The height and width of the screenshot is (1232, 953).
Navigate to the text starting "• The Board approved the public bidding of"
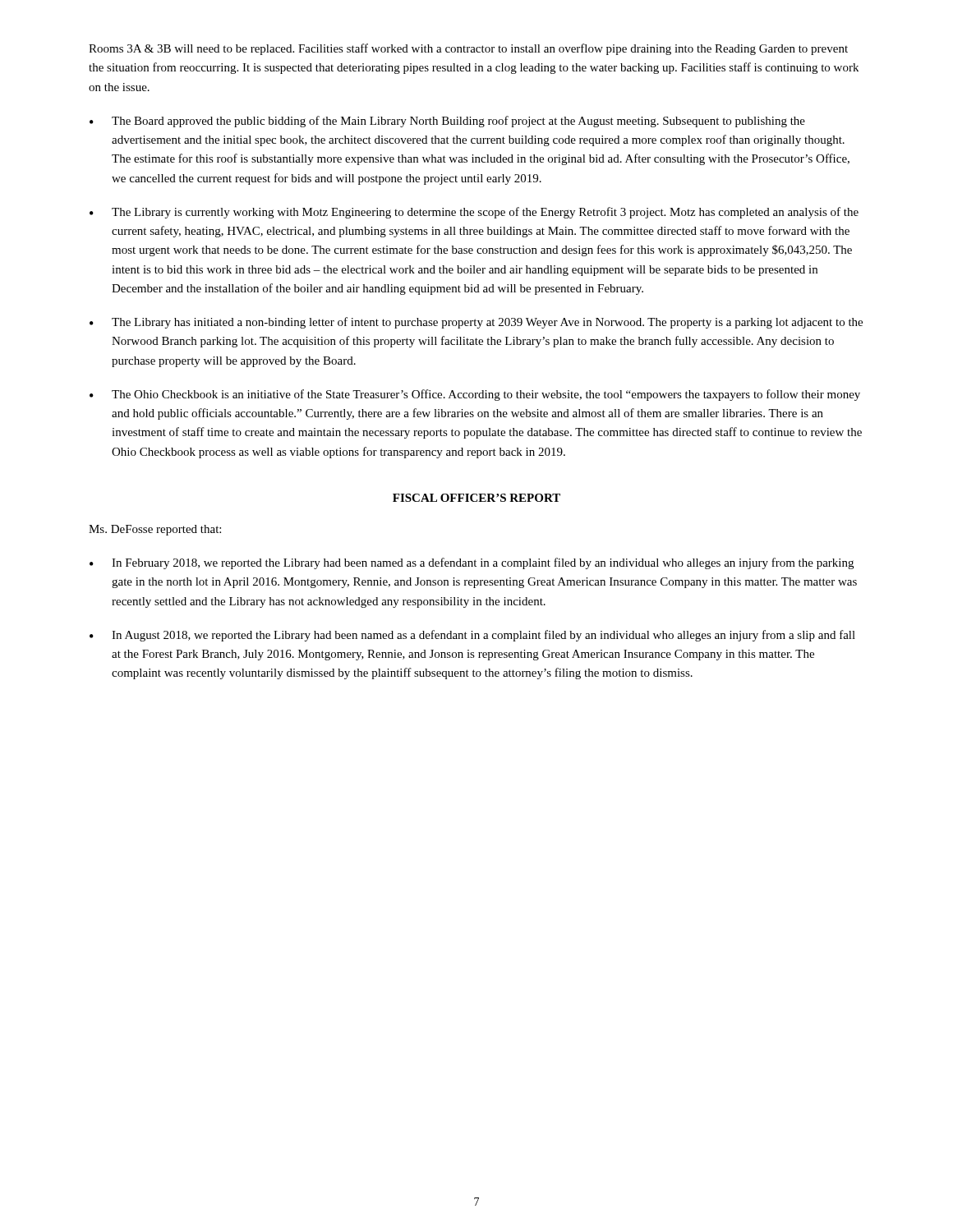(x=476, y=150)
